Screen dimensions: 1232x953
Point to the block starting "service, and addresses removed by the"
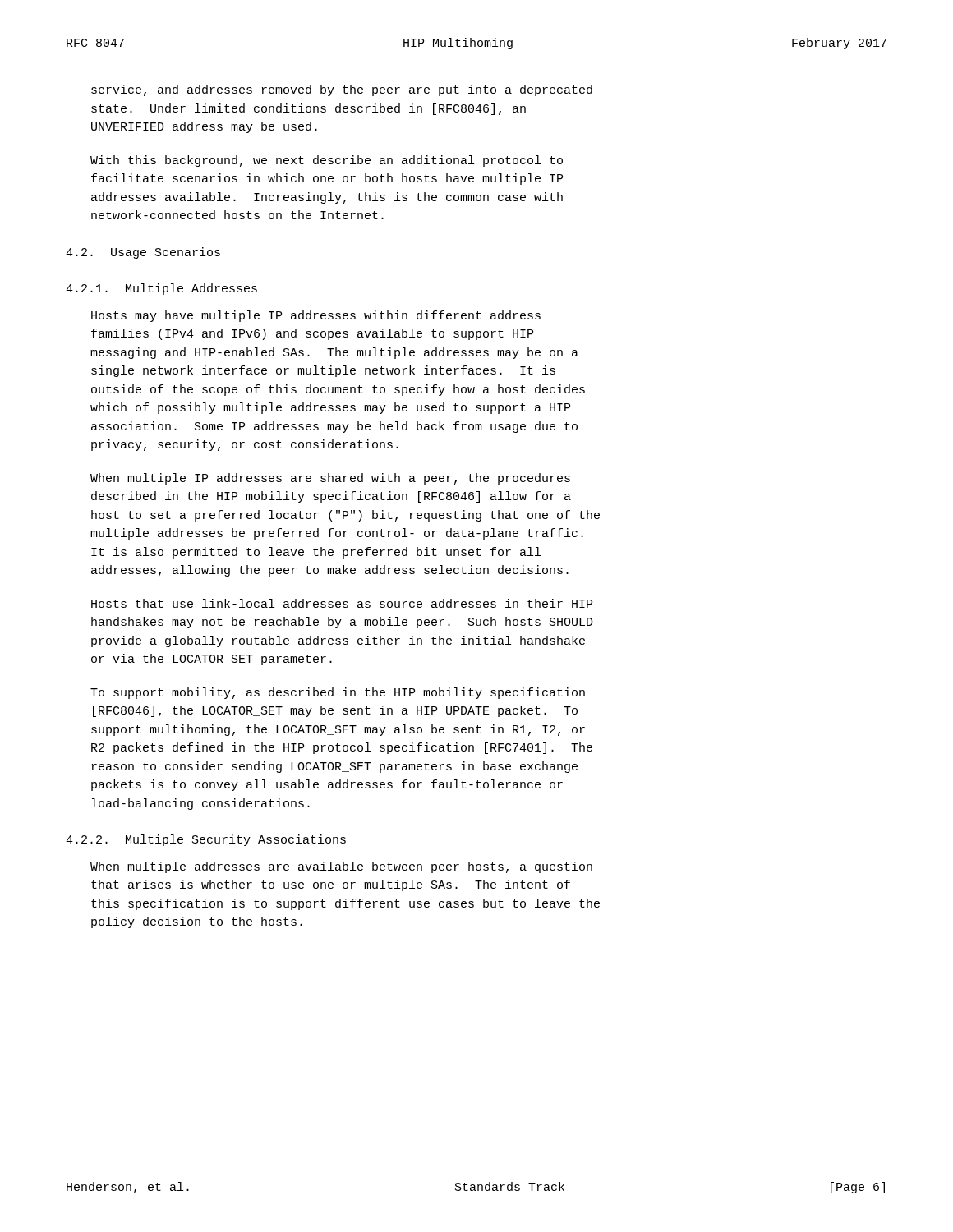coord(342,109)
